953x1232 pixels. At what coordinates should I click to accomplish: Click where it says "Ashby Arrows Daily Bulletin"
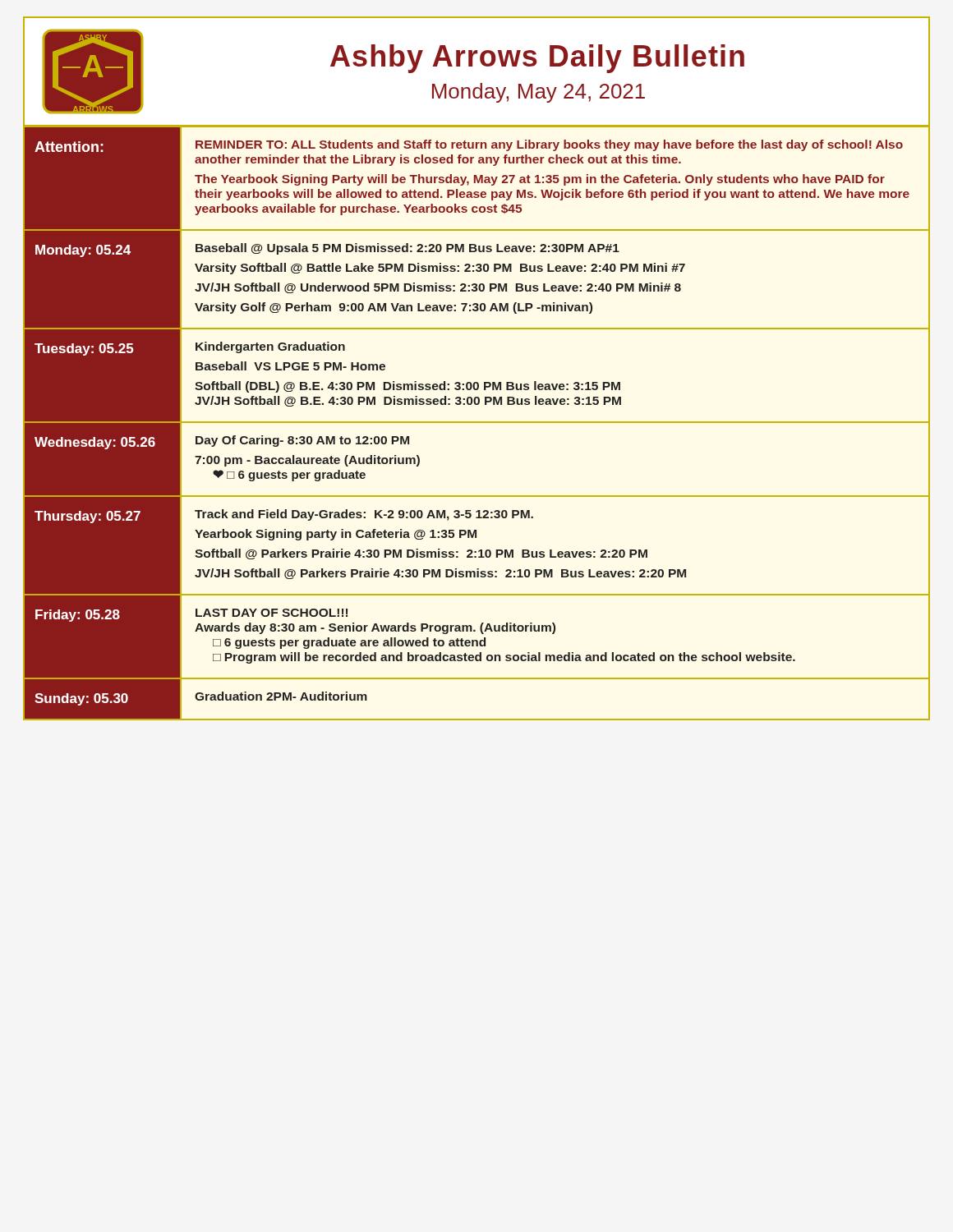point(538,56)
